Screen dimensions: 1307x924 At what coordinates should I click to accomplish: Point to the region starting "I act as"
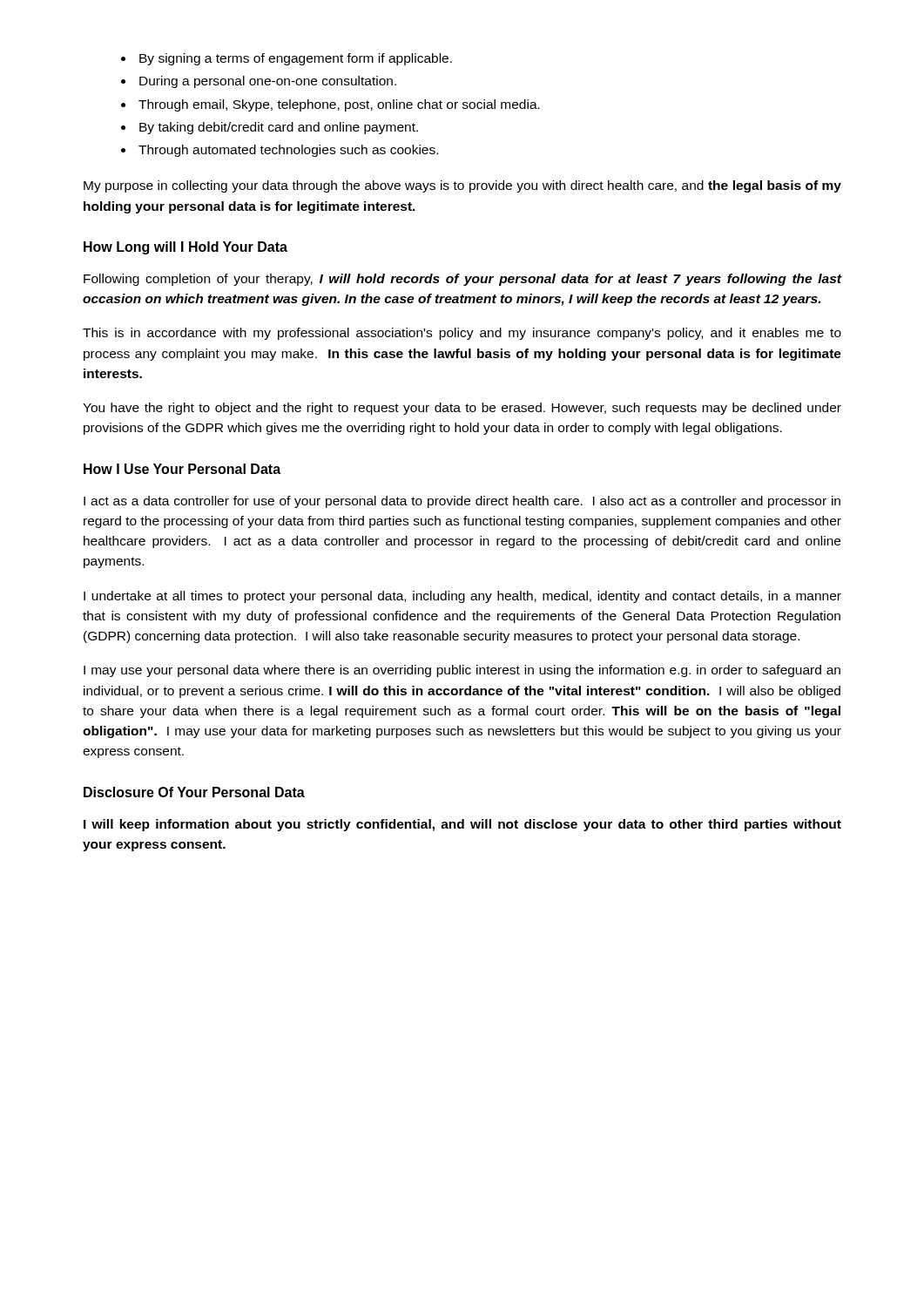[462, 531]
